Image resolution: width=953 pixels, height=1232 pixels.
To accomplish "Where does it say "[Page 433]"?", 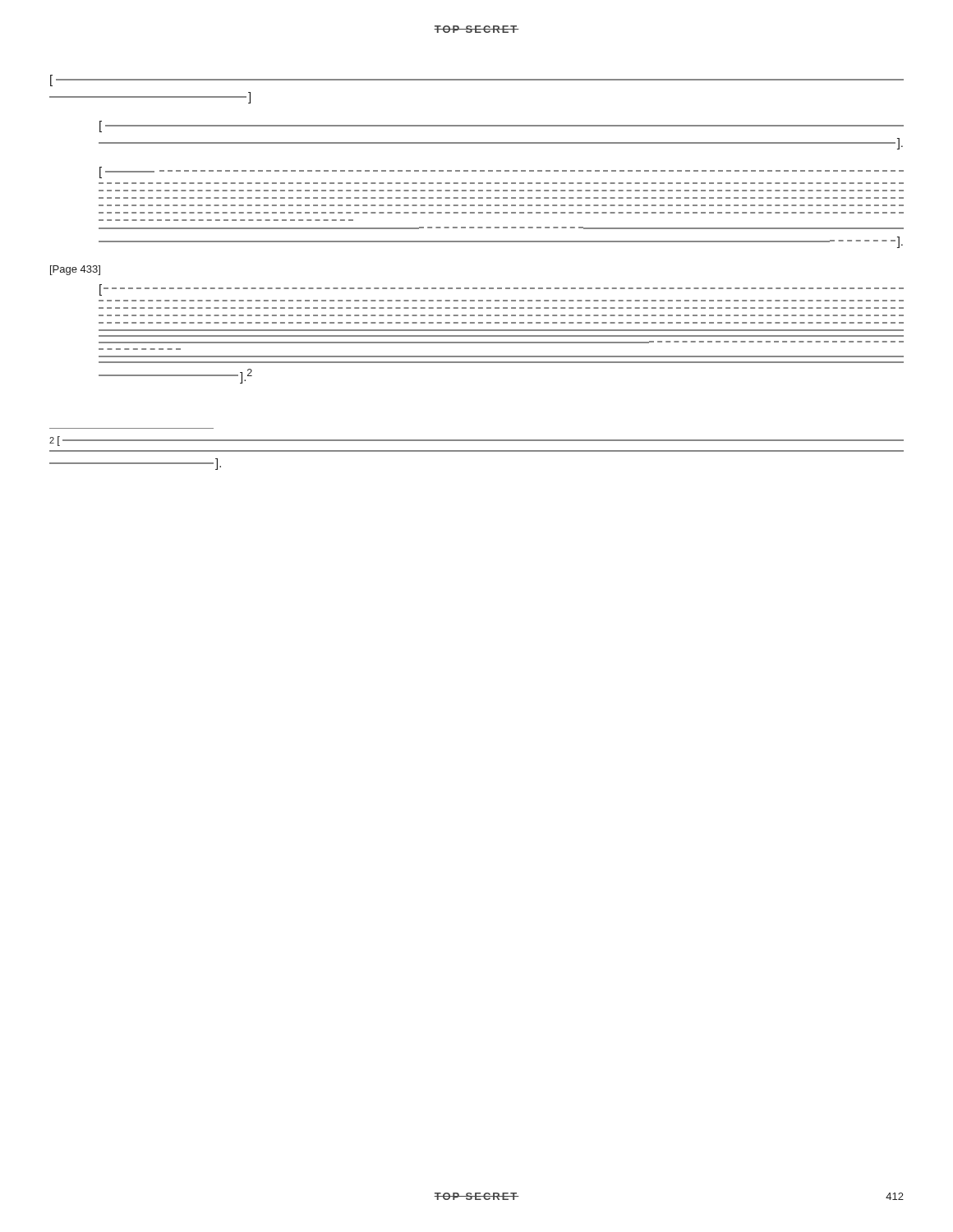I will [75, 269].
